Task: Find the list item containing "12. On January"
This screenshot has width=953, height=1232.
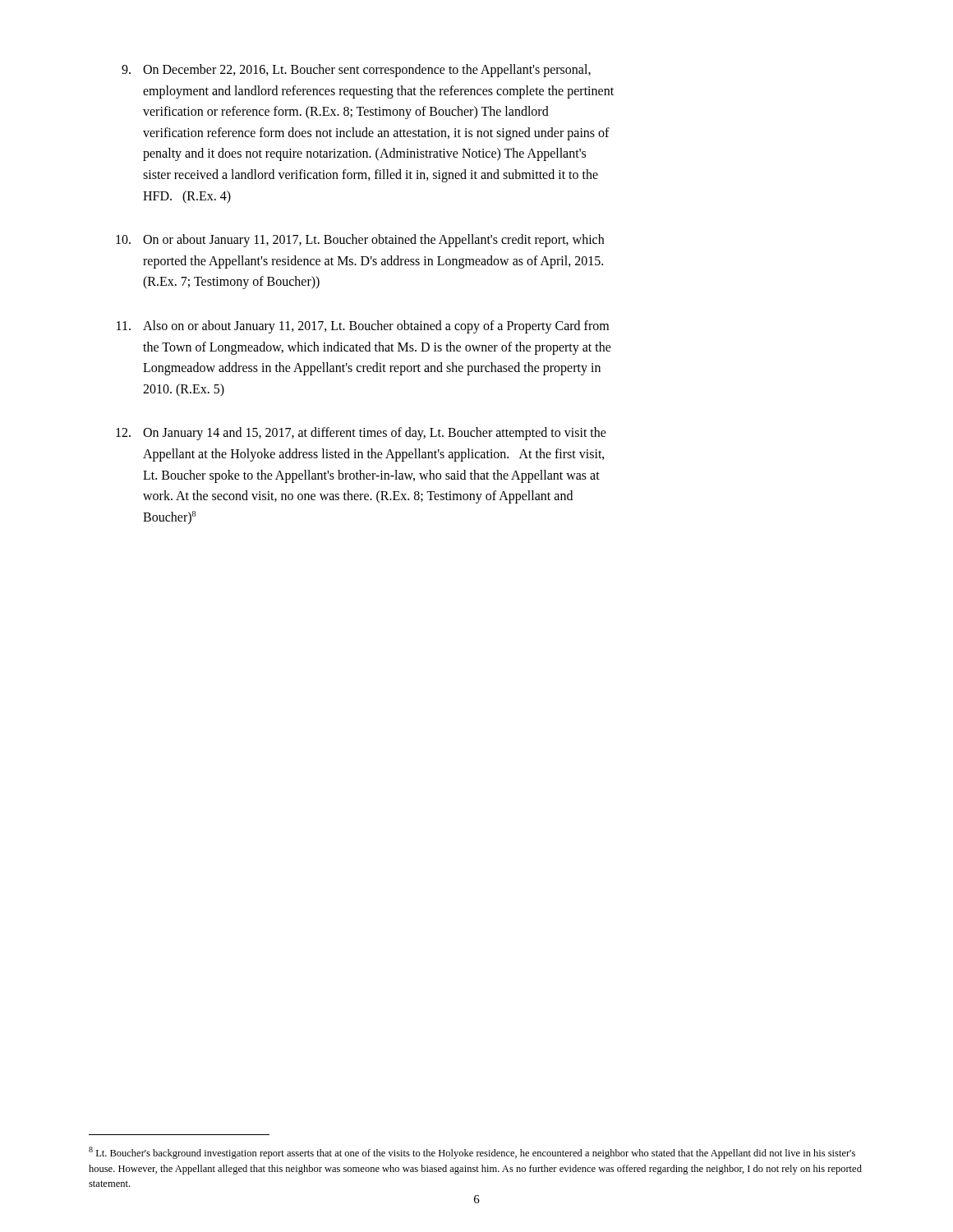Action: tap(476, 475)
